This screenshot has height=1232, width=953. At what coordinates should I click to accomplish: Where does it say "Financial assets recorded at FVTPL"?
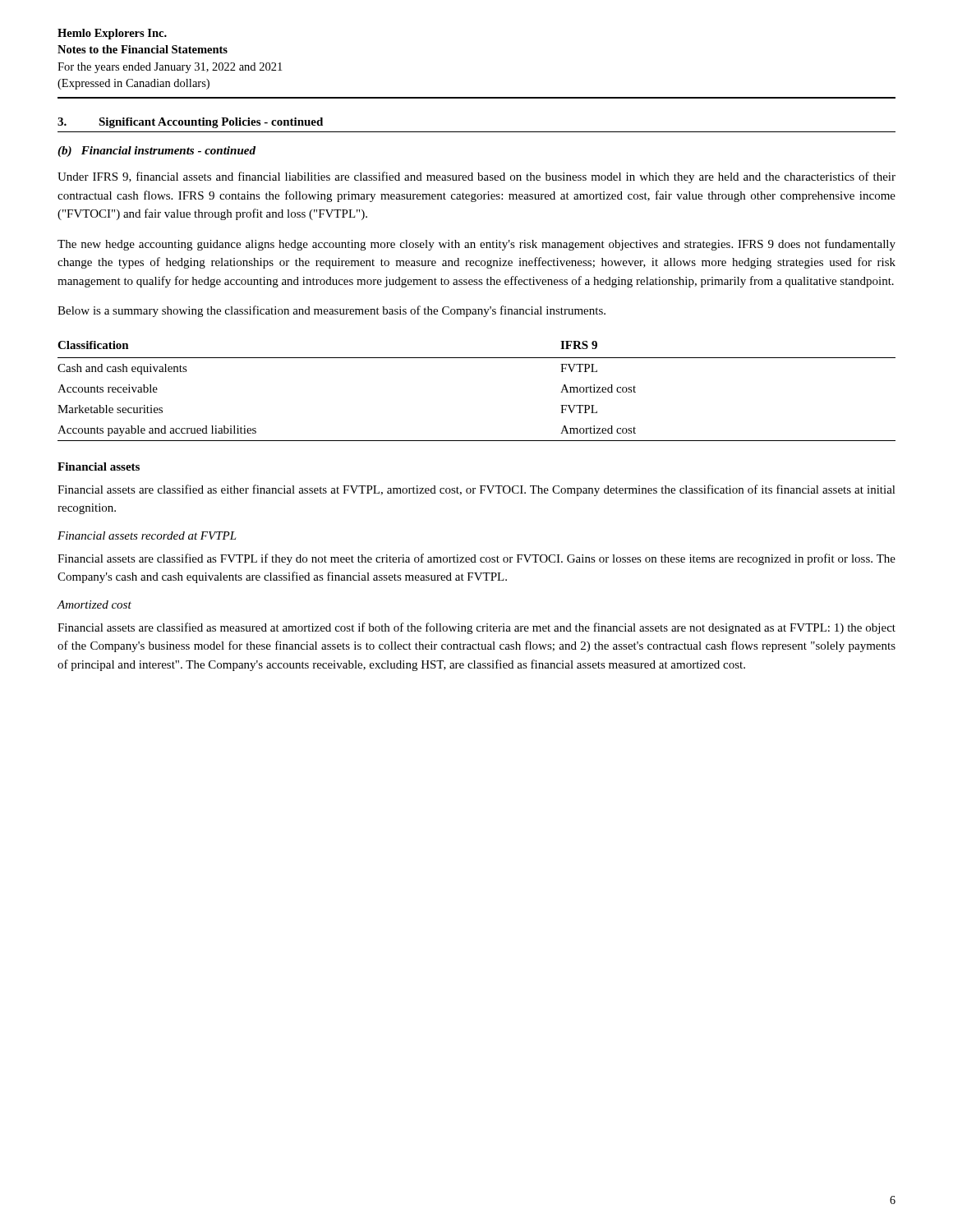pos(147,535)
